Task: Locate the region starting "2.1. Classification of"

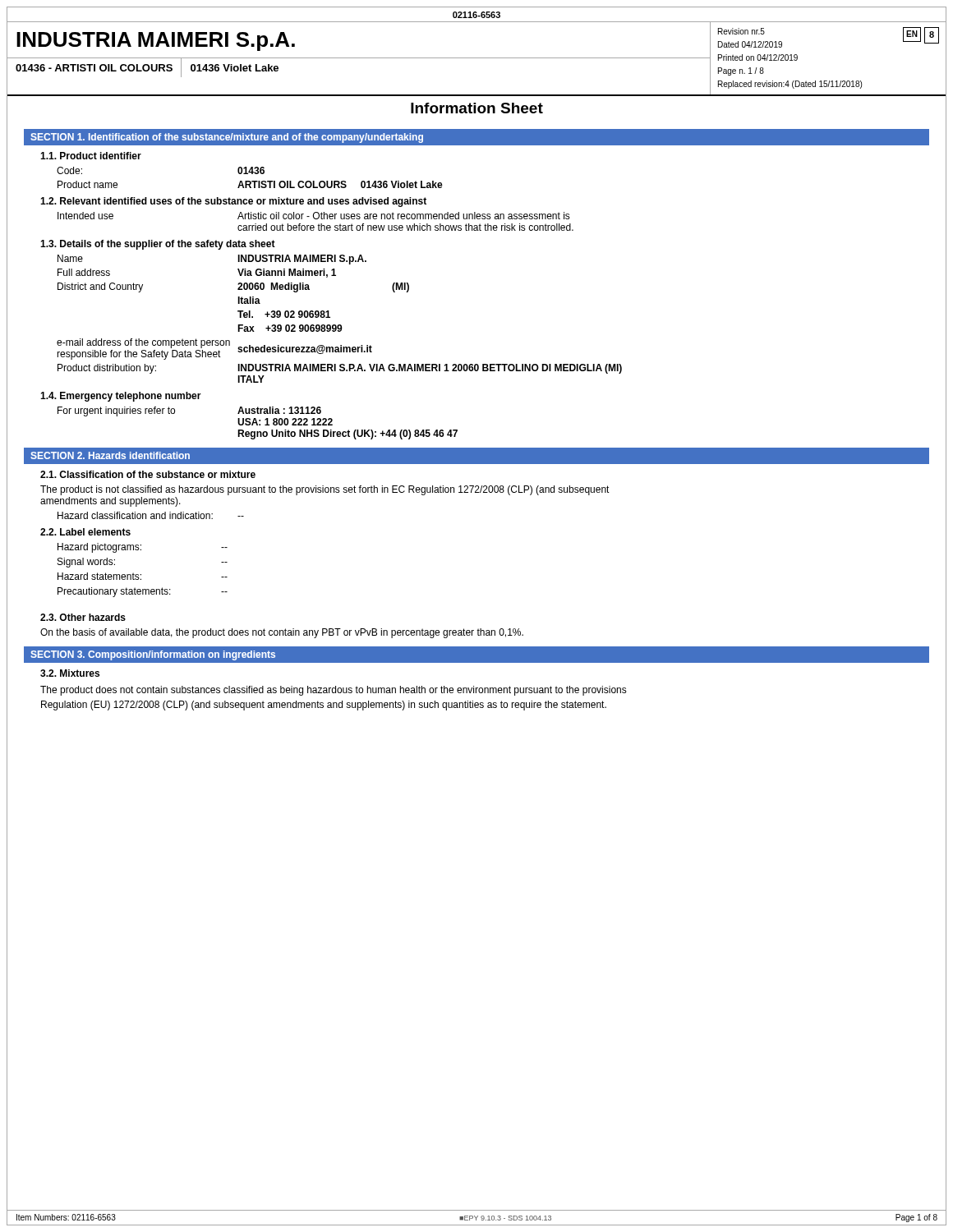Action: pyautogui.click(x=148, y=475)
